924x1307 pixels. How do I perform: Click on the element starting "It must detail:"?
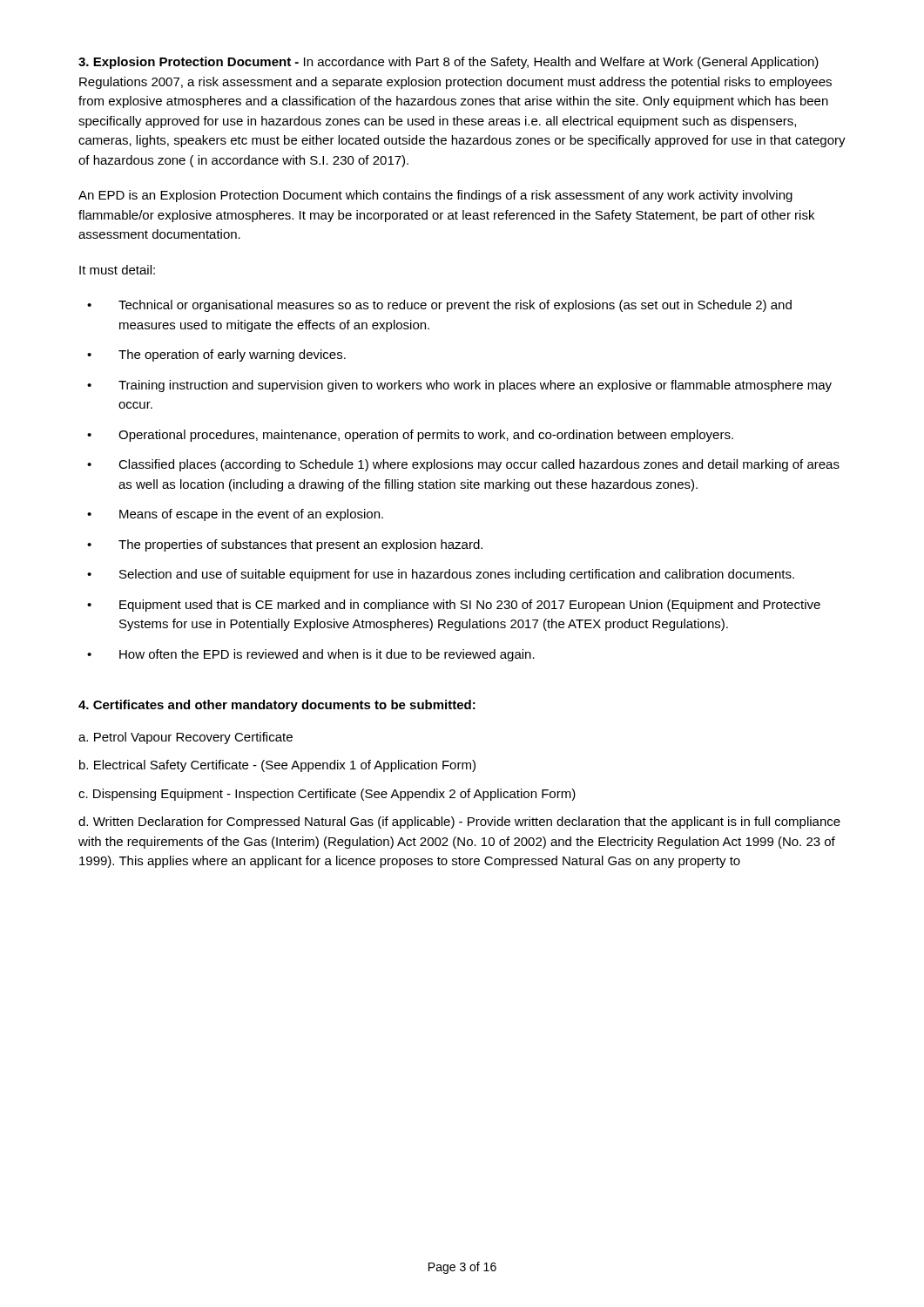click(117, 269)
